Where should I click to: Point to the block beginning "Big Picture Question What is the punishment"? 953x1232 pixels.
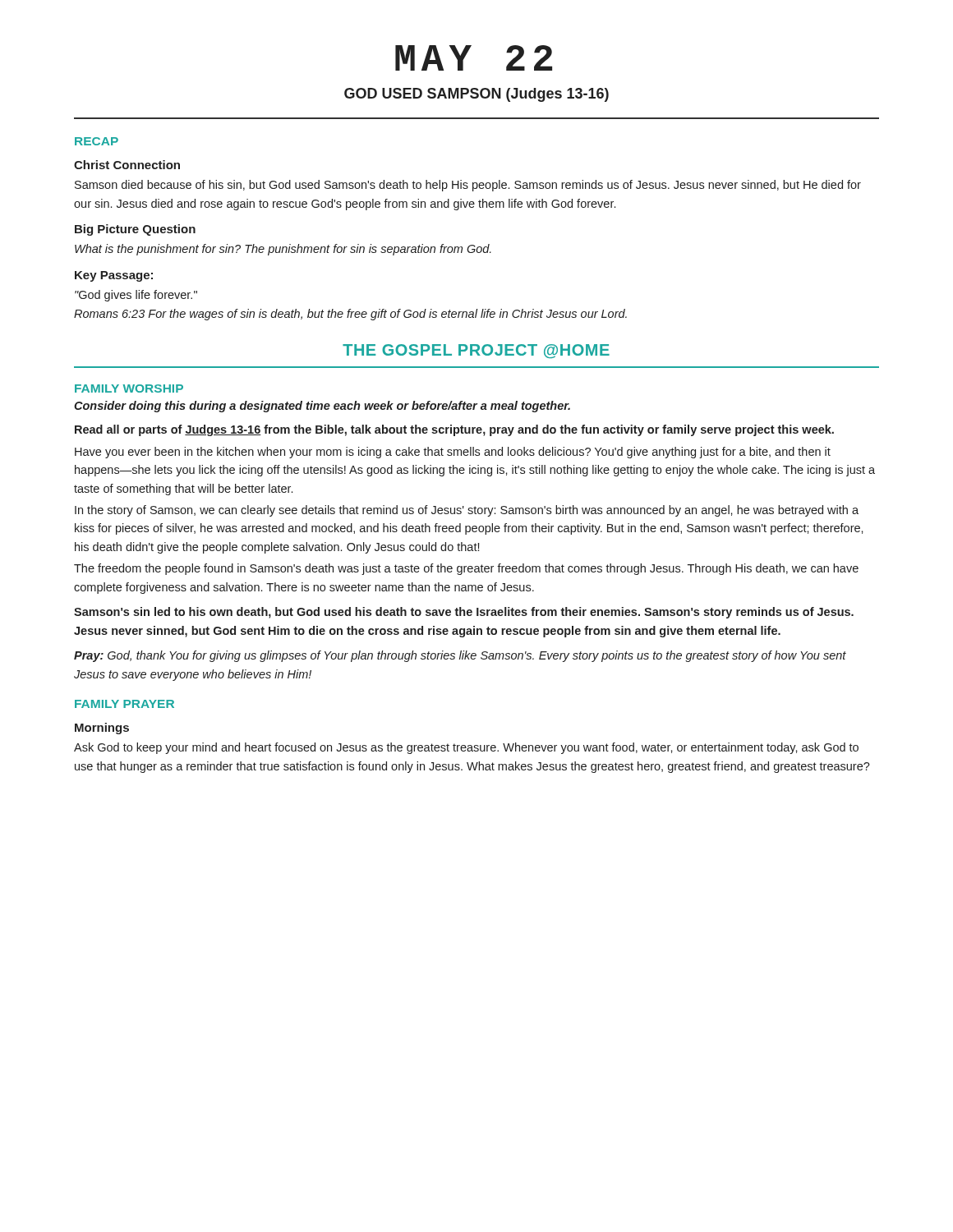pos(476,238)
